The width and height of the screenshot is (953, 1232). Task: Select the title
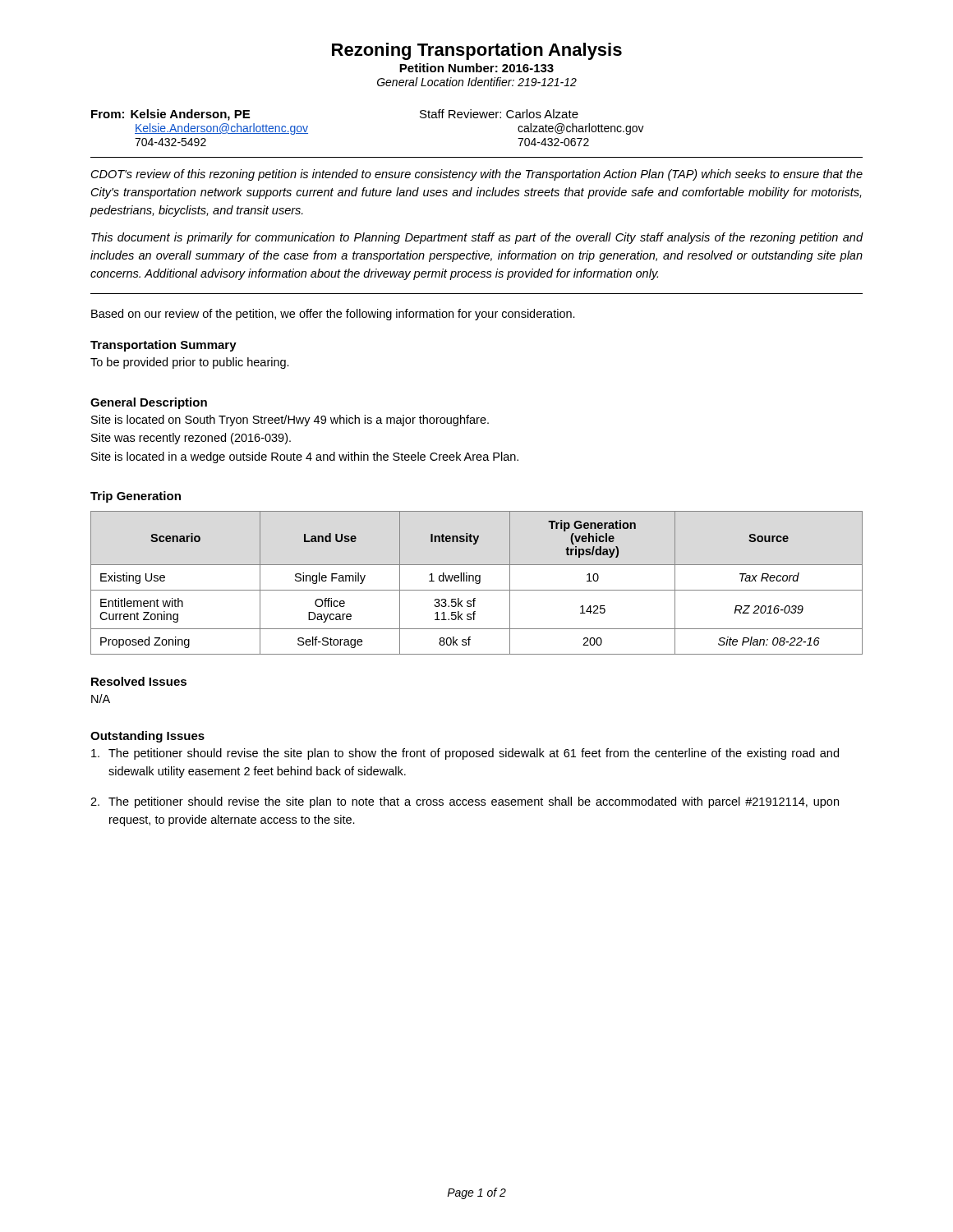coord(476,50)
